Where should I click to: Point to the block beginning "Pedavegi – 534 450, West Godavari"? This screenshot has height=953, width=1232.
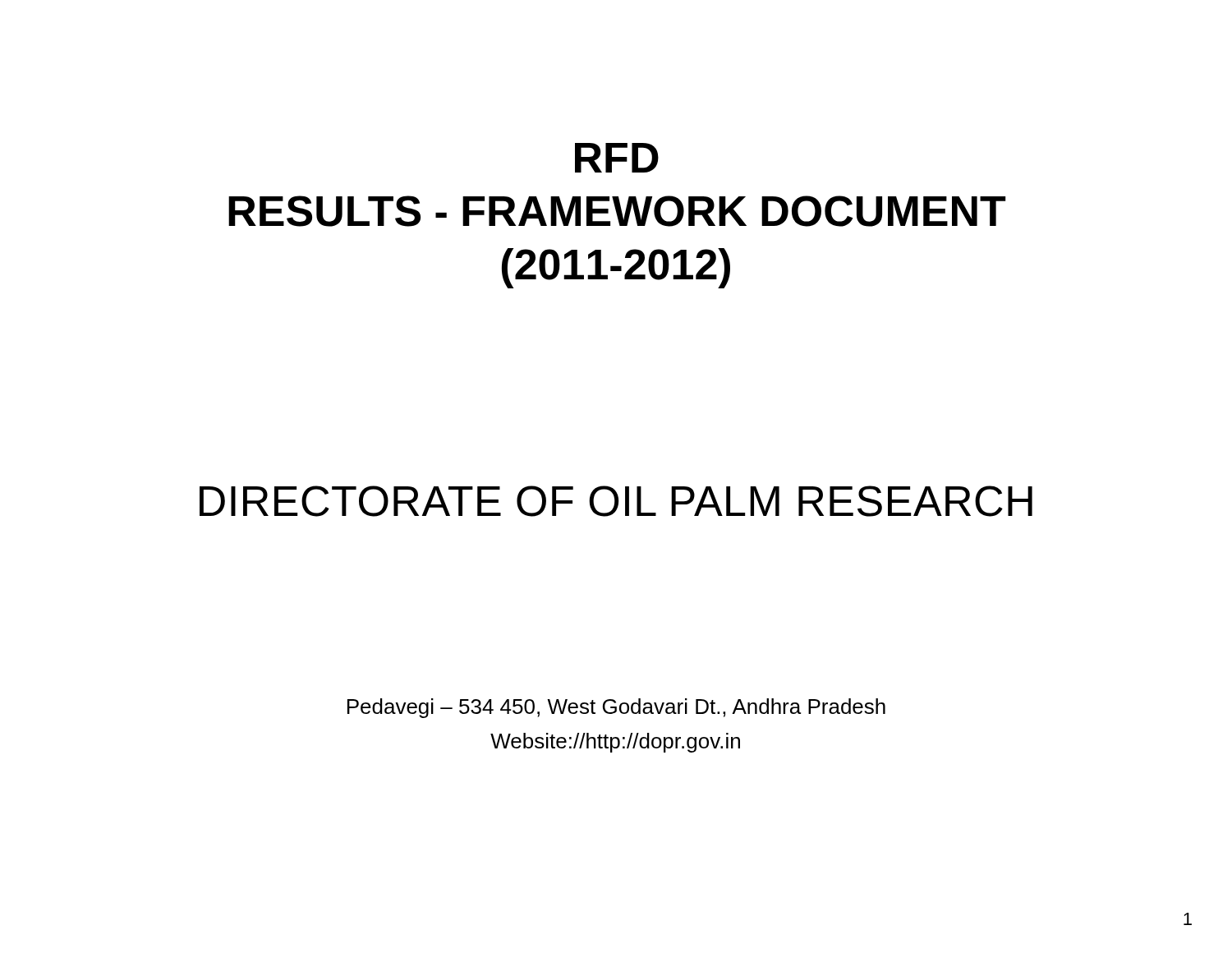pos(616,724)
